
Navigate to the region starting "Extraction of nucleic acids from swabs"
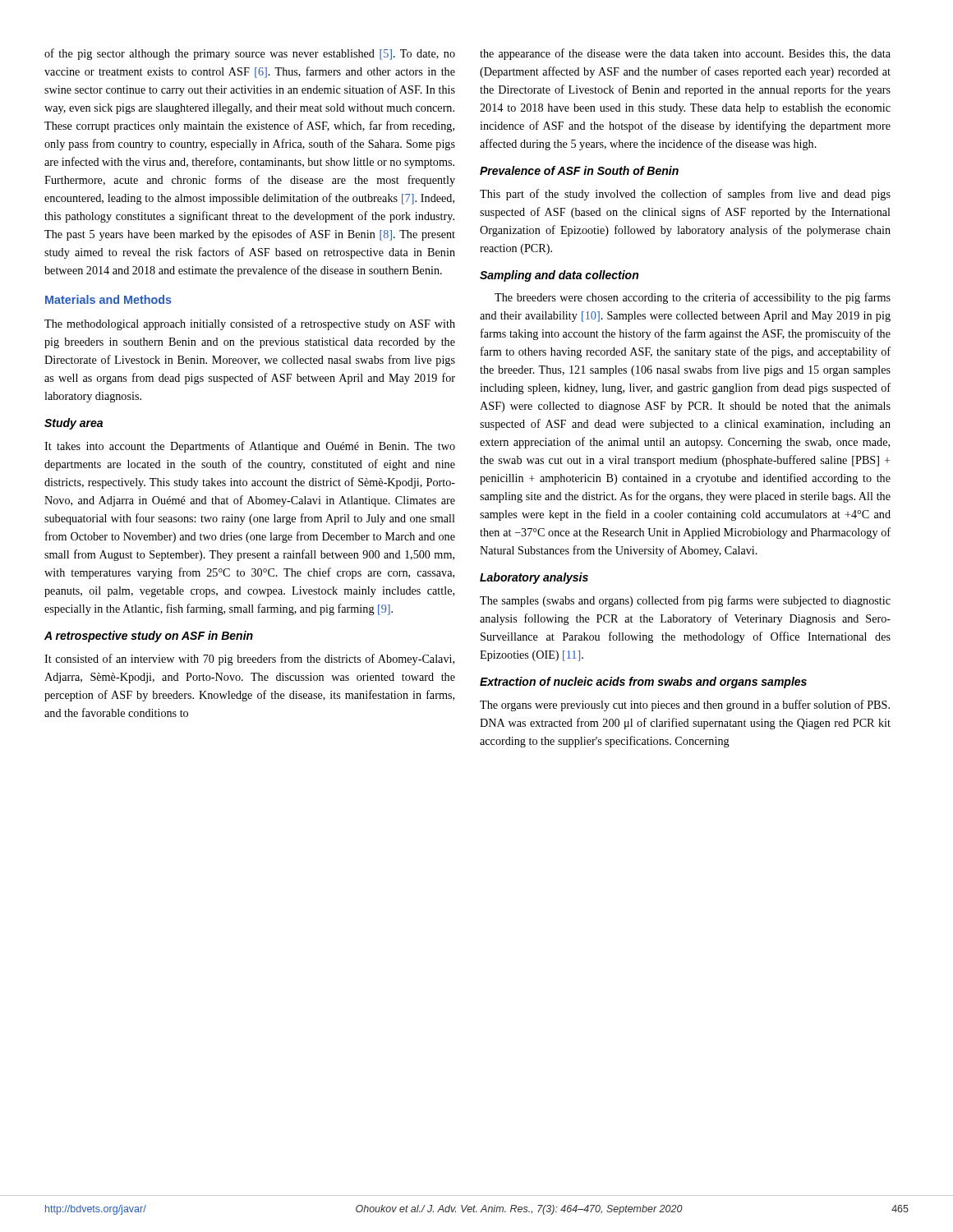(643, 682)
